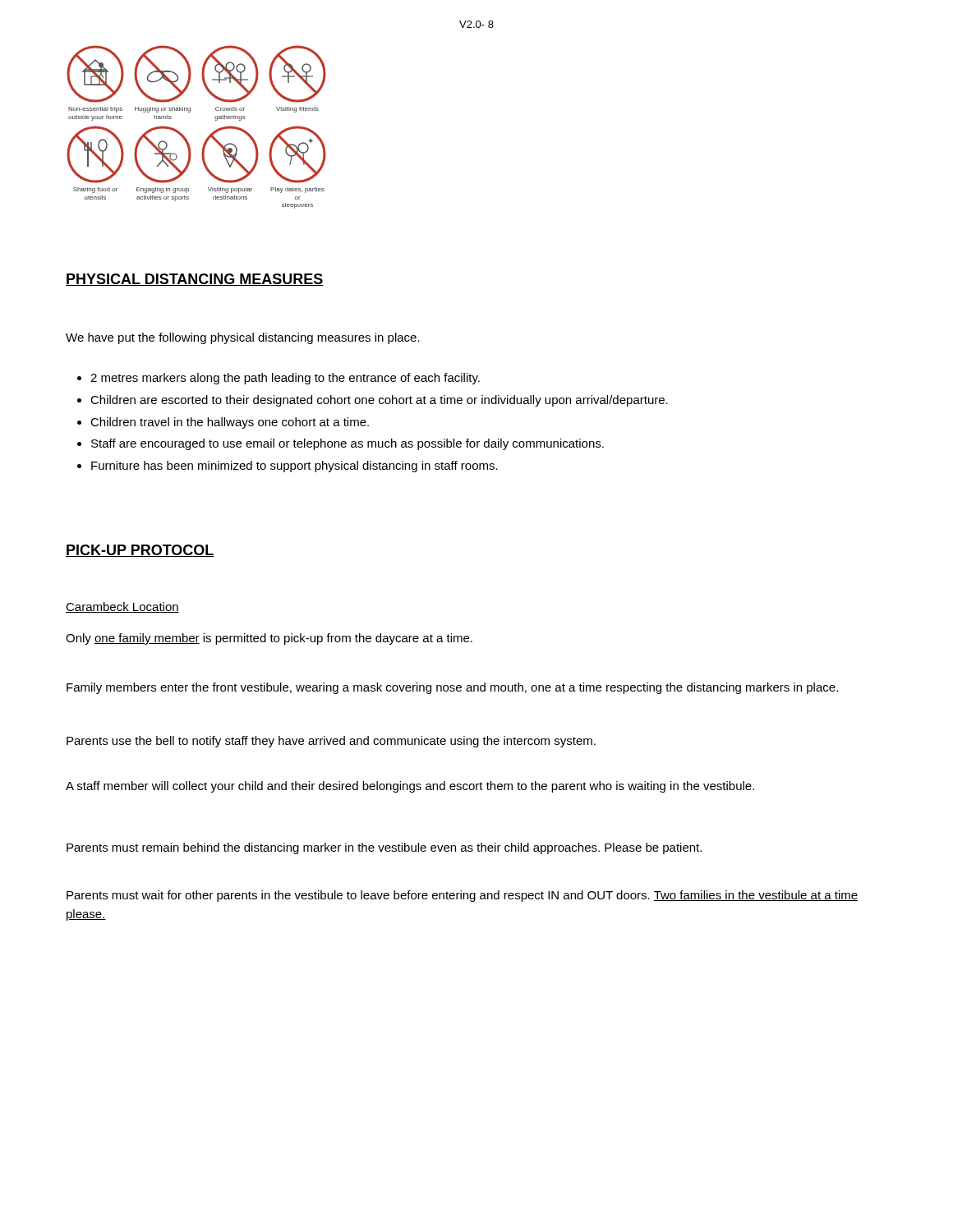The height and width of the screenshot is (1232, 953).
Task: Point to the text block starting "We have put the following physical distancing"
Action: [x=243, y=337]
